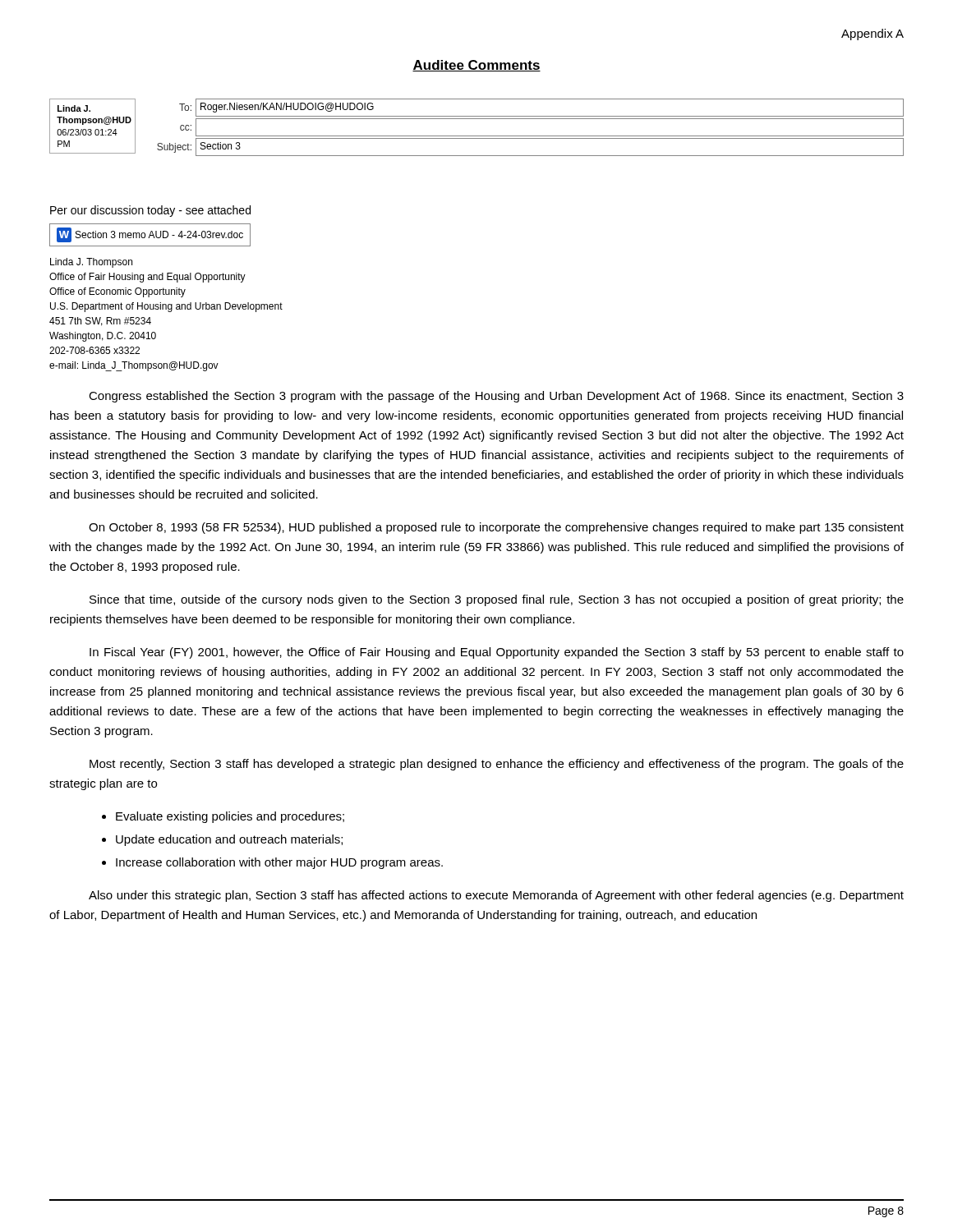Point to the block starting "Since that time, outside of the cursory nods"

(476, 609)
